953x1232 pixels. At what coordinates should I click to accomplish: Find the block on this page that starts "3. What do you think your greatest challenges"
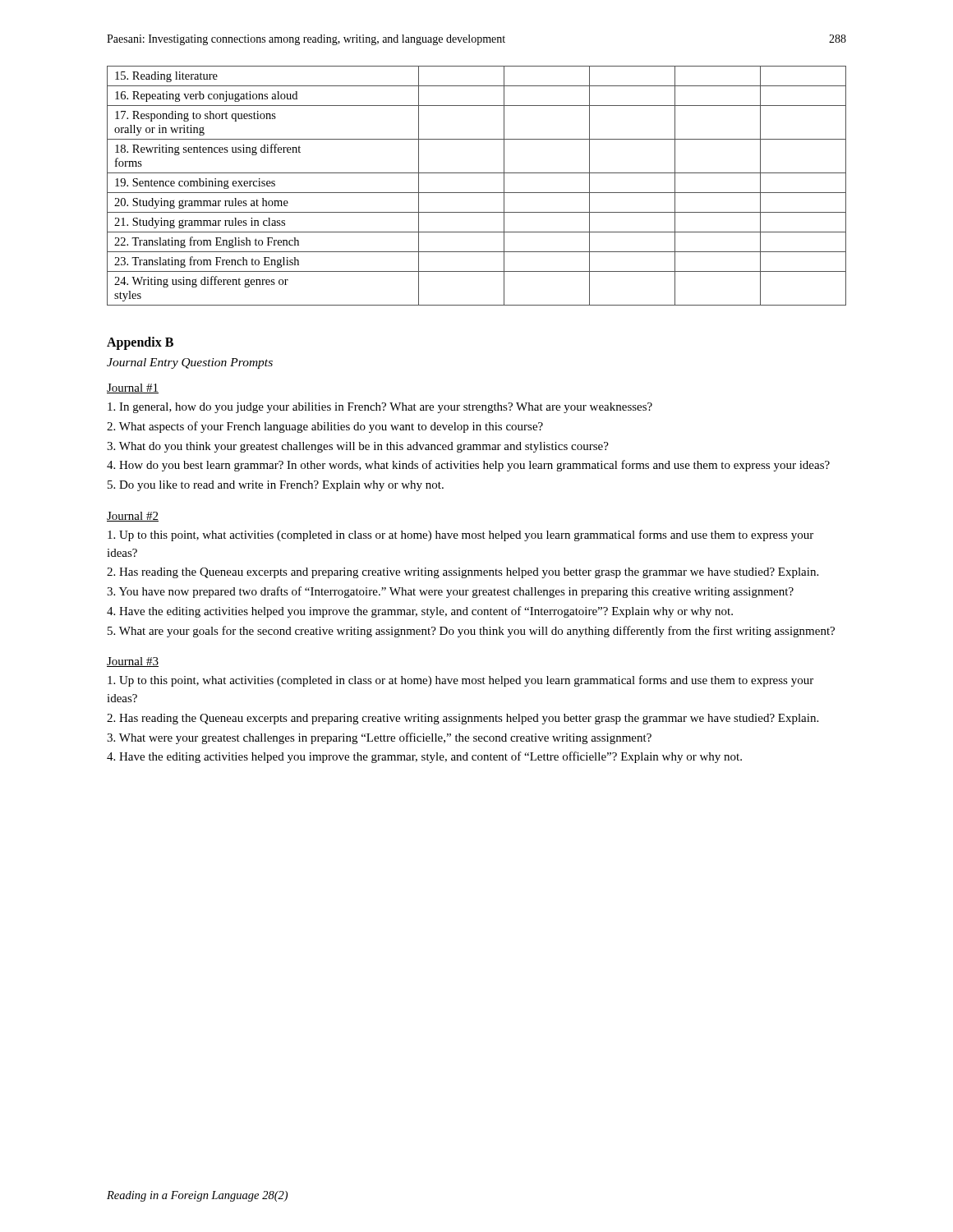pyautogui.click(x=358, y=446)
